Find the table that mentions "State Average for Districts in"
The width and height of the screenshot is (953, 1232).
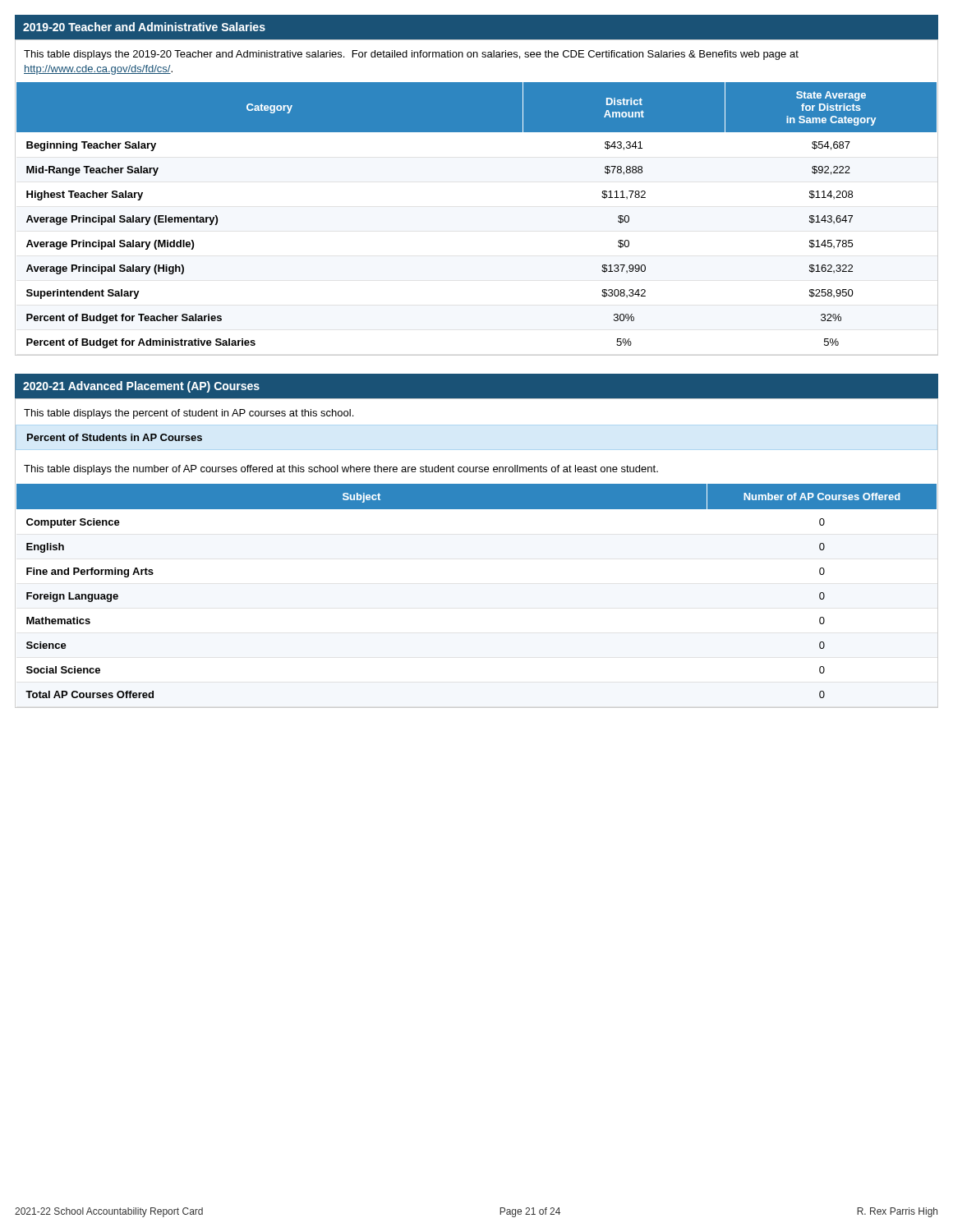point(476,218)
